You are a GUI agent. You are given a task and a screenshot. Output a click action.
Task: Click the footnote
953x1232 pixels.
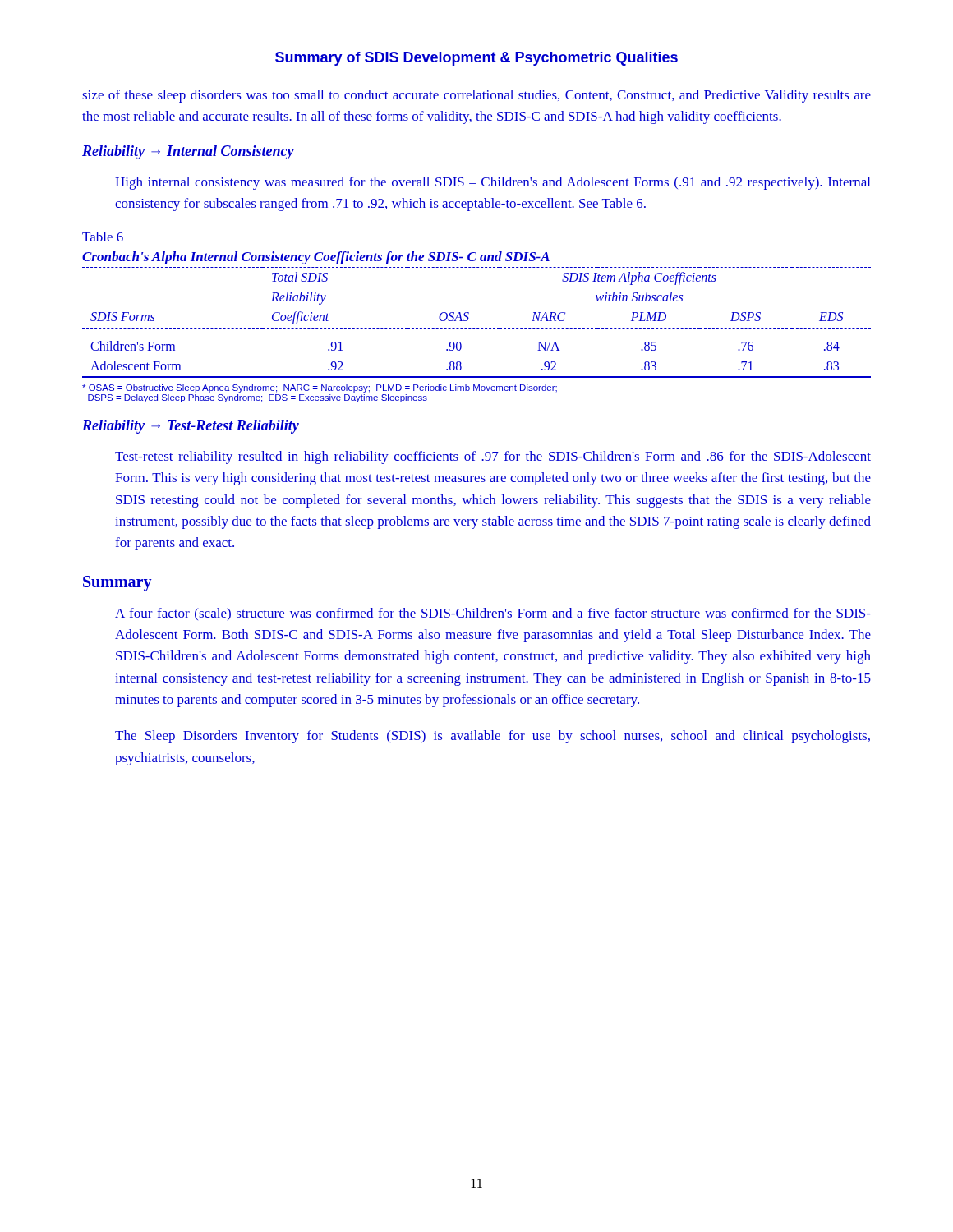[x=320, y=393]
